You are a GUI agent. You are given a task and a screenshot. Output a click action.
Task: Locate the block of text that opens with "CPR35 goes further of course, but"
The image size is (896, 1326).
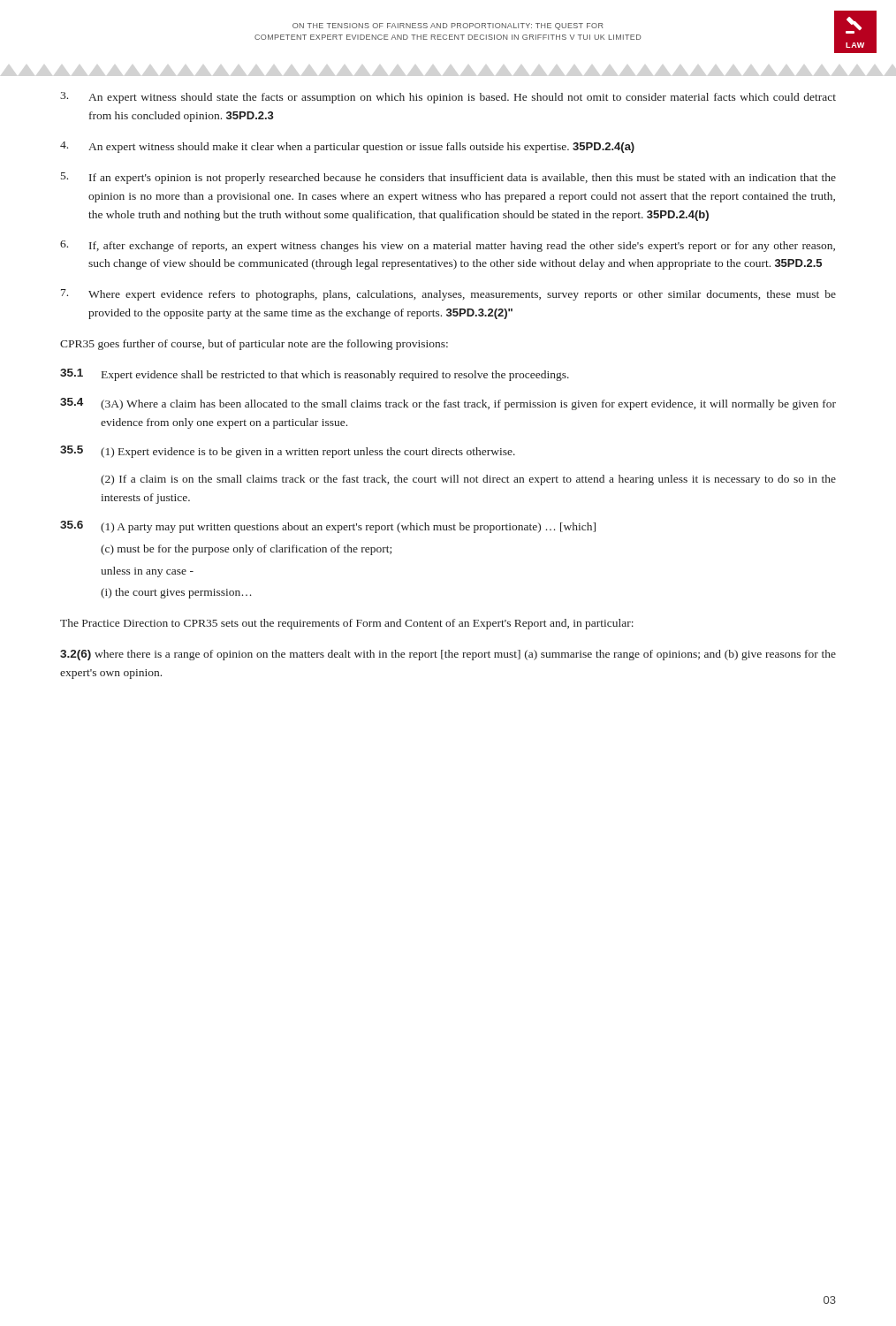(x=254, y=344)
